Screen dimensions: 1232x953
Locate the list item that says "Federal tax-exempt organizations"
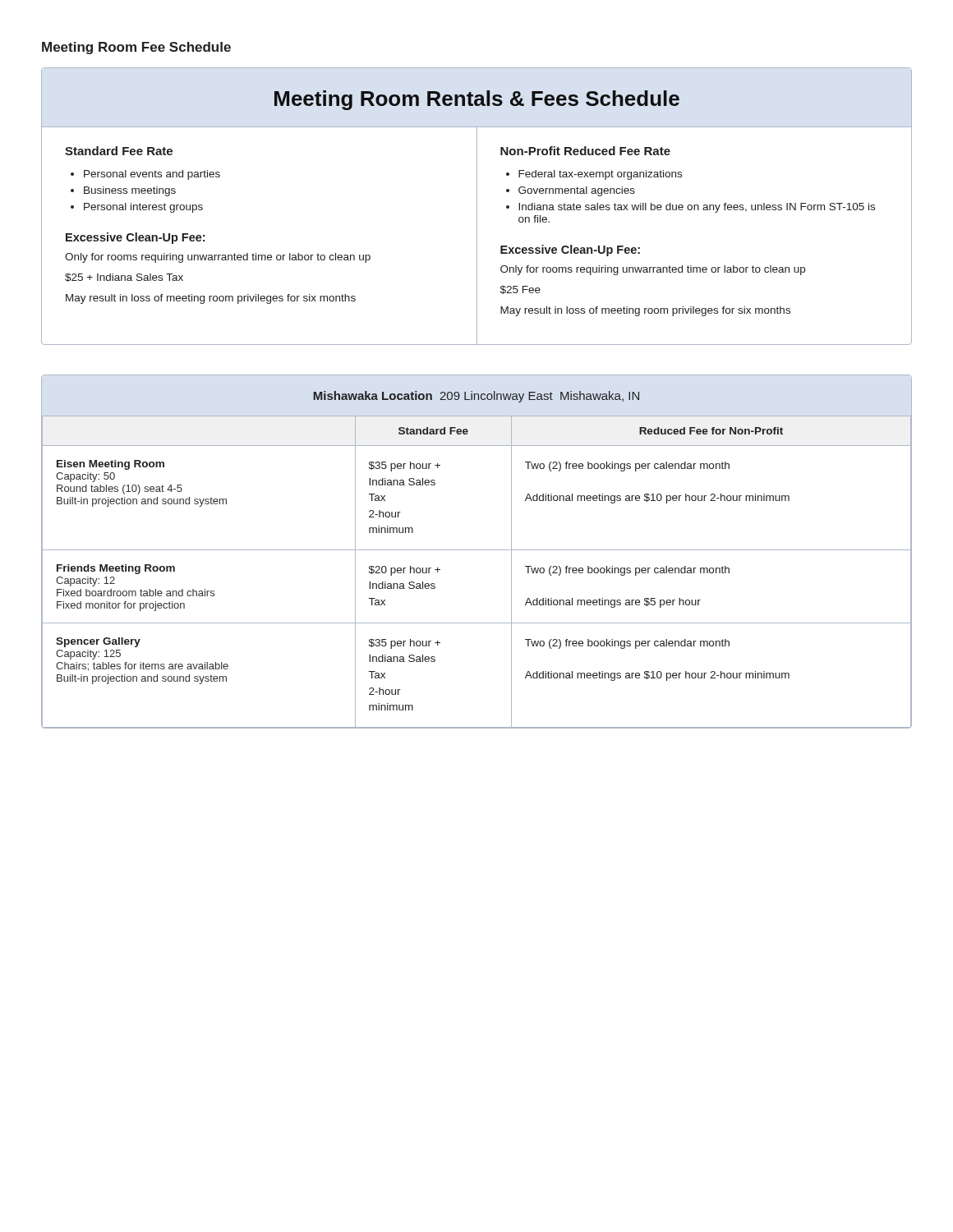tap(600, 174)
